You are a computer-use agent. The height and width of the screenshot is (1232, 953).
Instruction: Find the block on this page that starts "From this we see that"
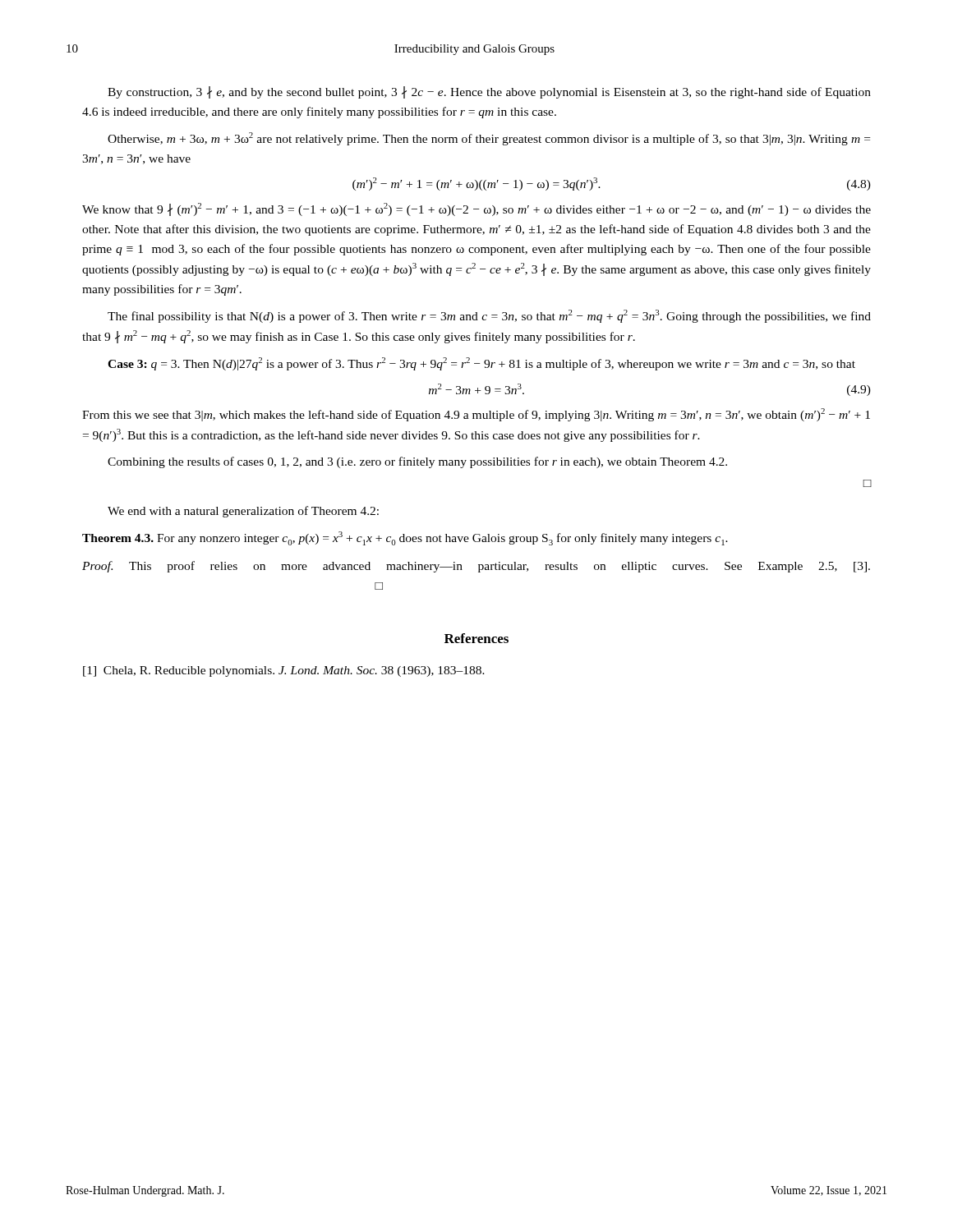(x=476, y=425)
